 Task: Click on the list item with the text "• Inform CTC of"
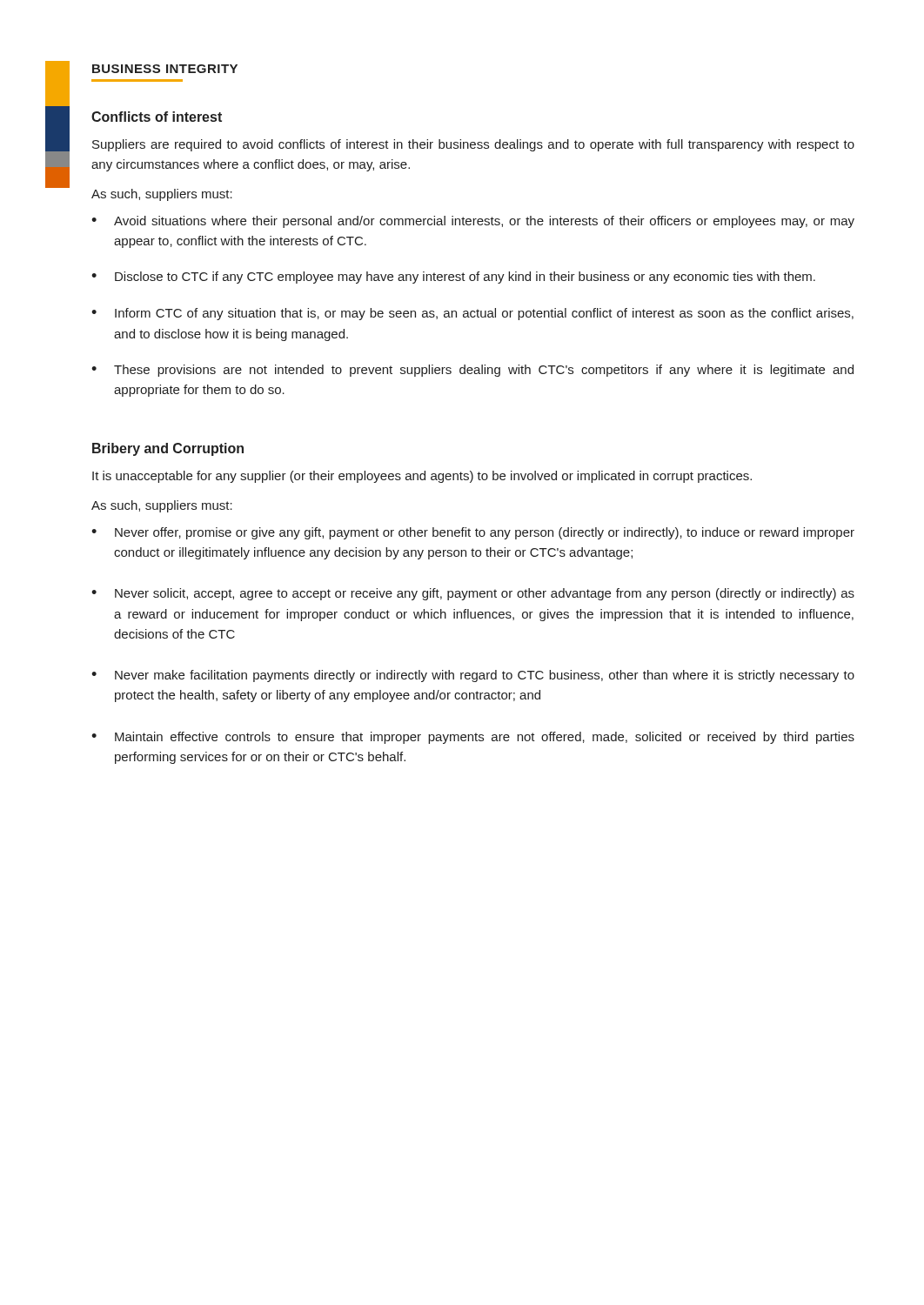coord(473,323)
